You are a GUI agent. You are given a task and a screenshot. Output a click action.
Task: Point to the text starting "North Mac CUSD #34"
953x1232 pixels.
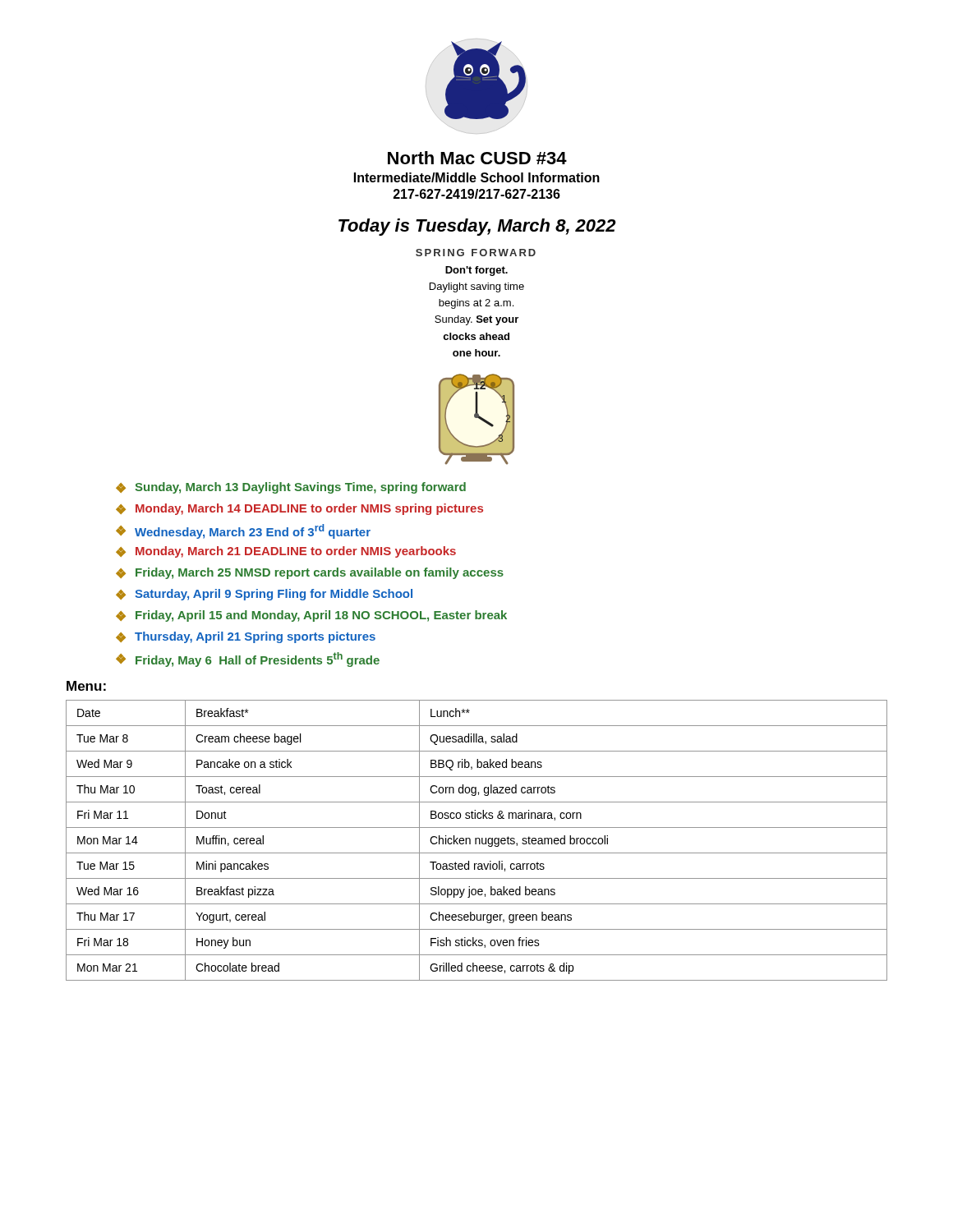coord(476,158)
